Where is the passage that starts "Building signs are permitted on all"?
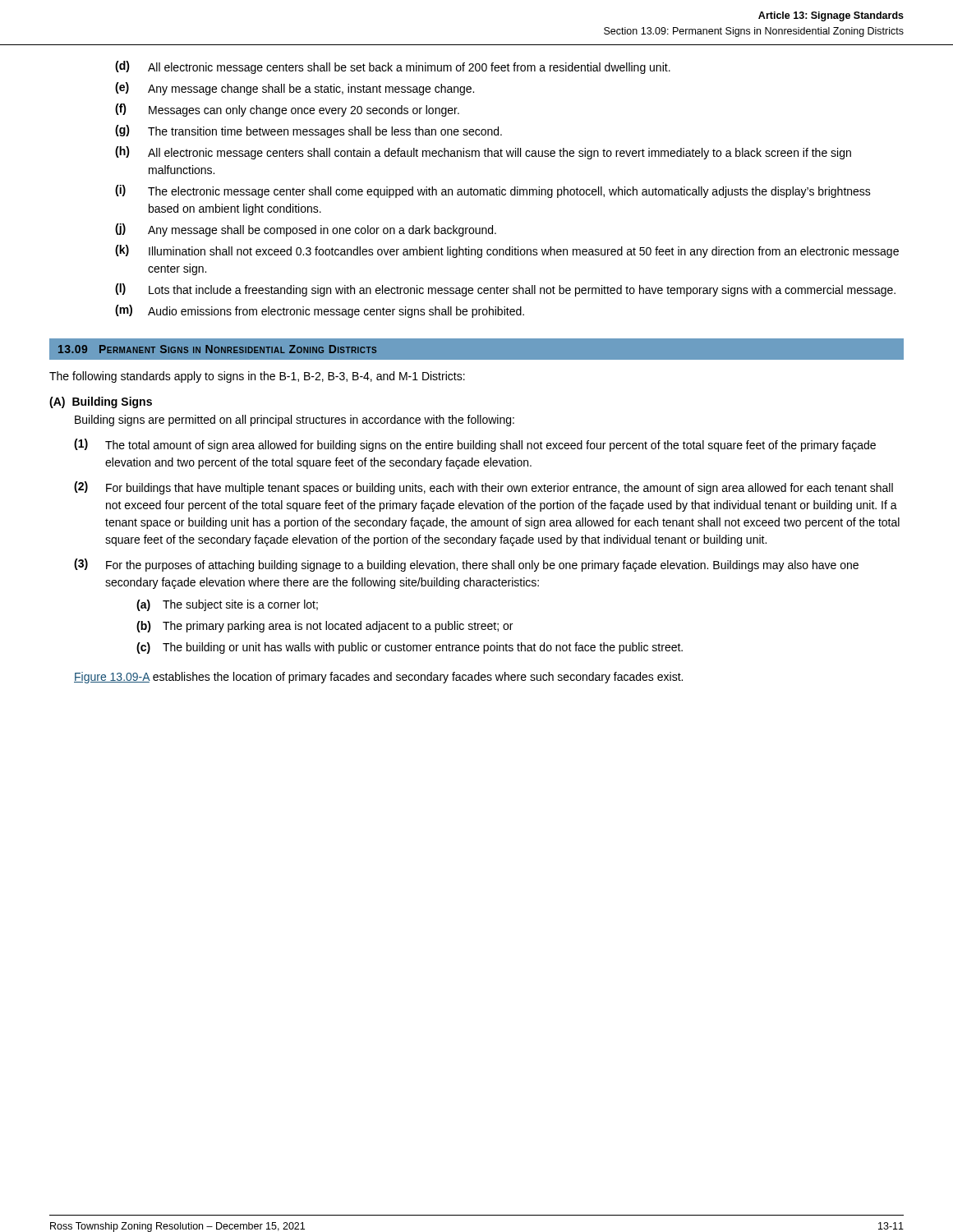 [x=295, y=420]
